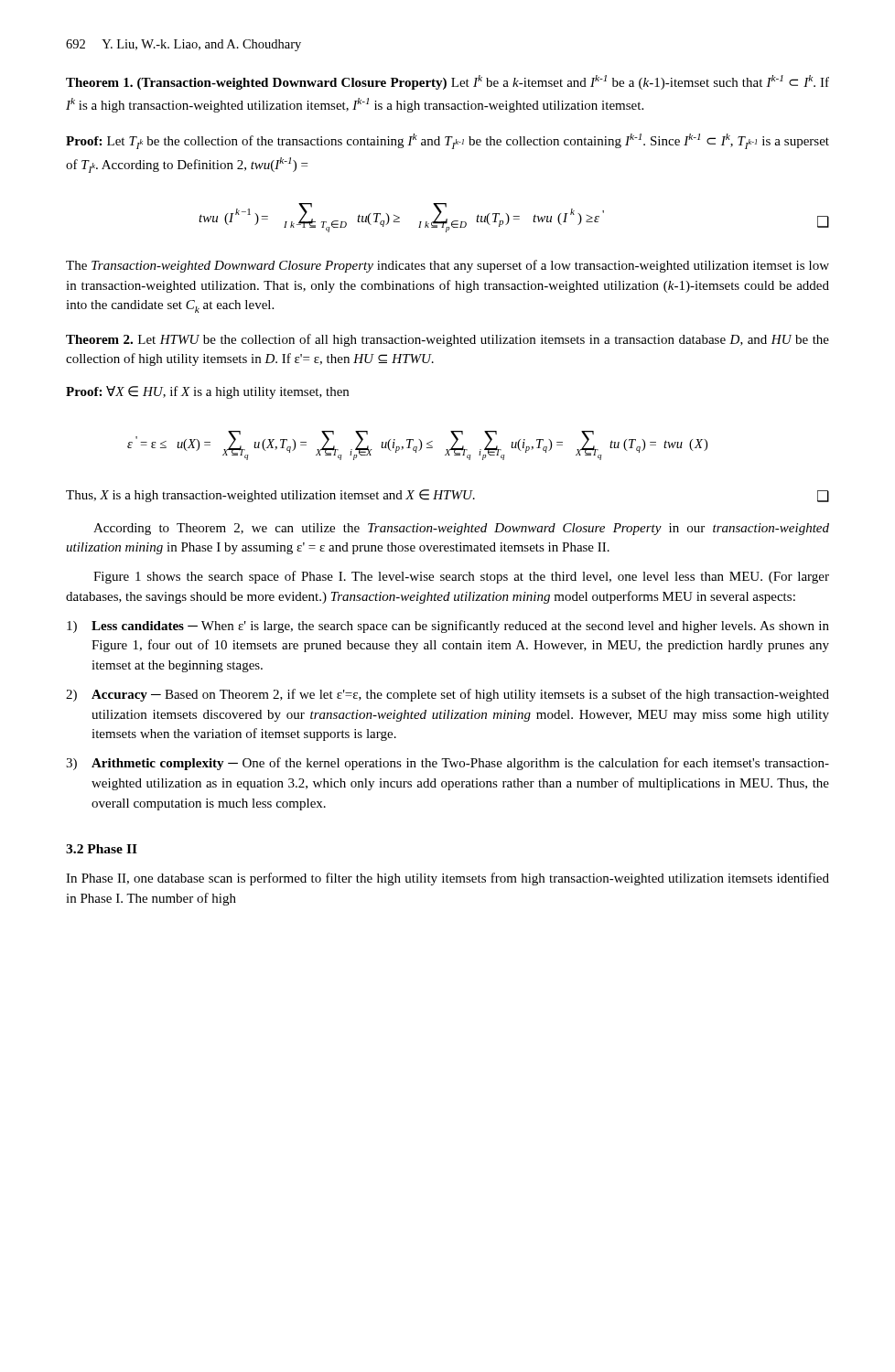Screen dimensions: 1372x895
Task: Locate the text block that says "In Phase II, one database"
Action: point(448,889)
